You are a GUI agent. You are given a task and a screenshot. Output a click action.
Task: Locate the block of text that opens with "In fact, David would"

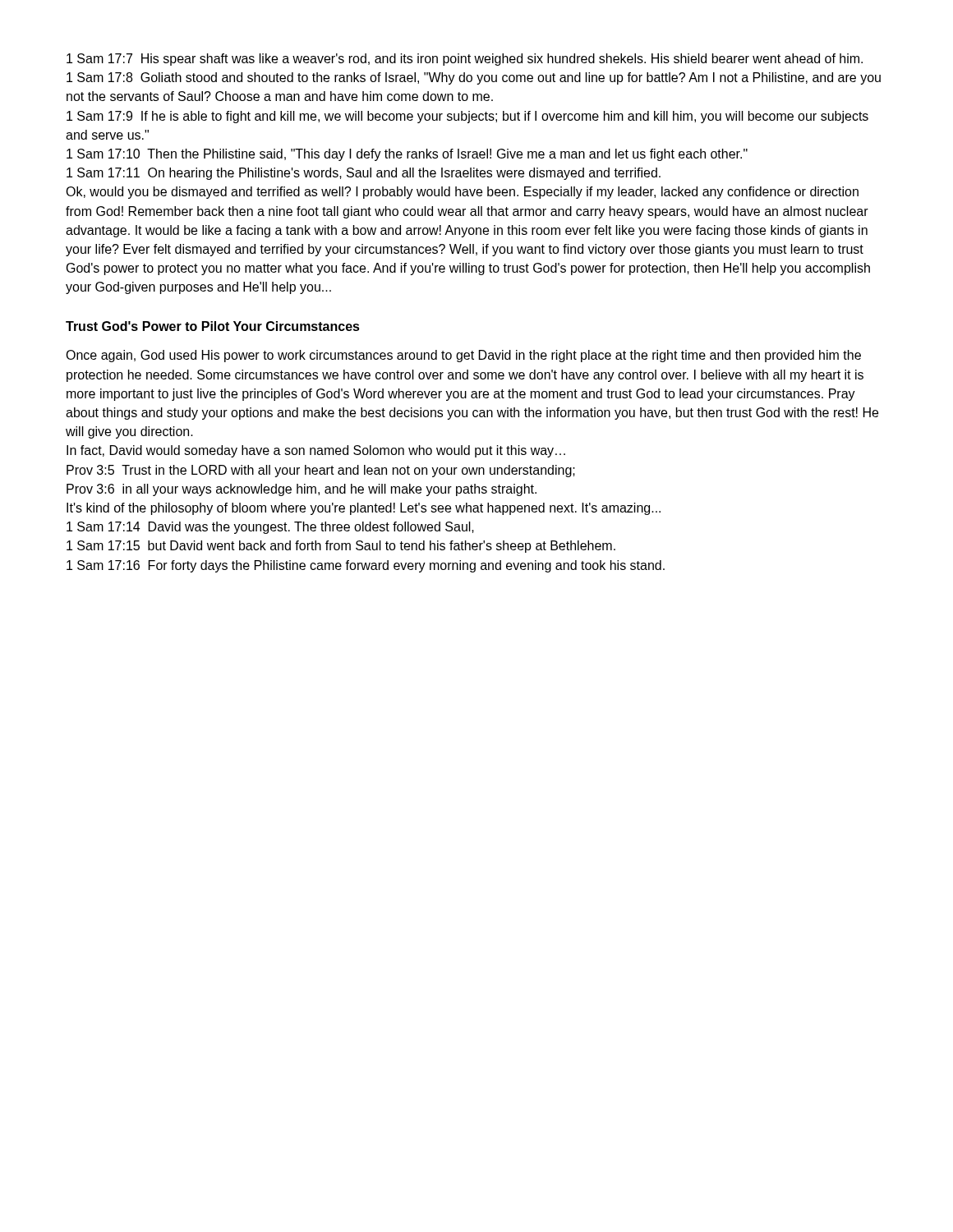(316, 451)
